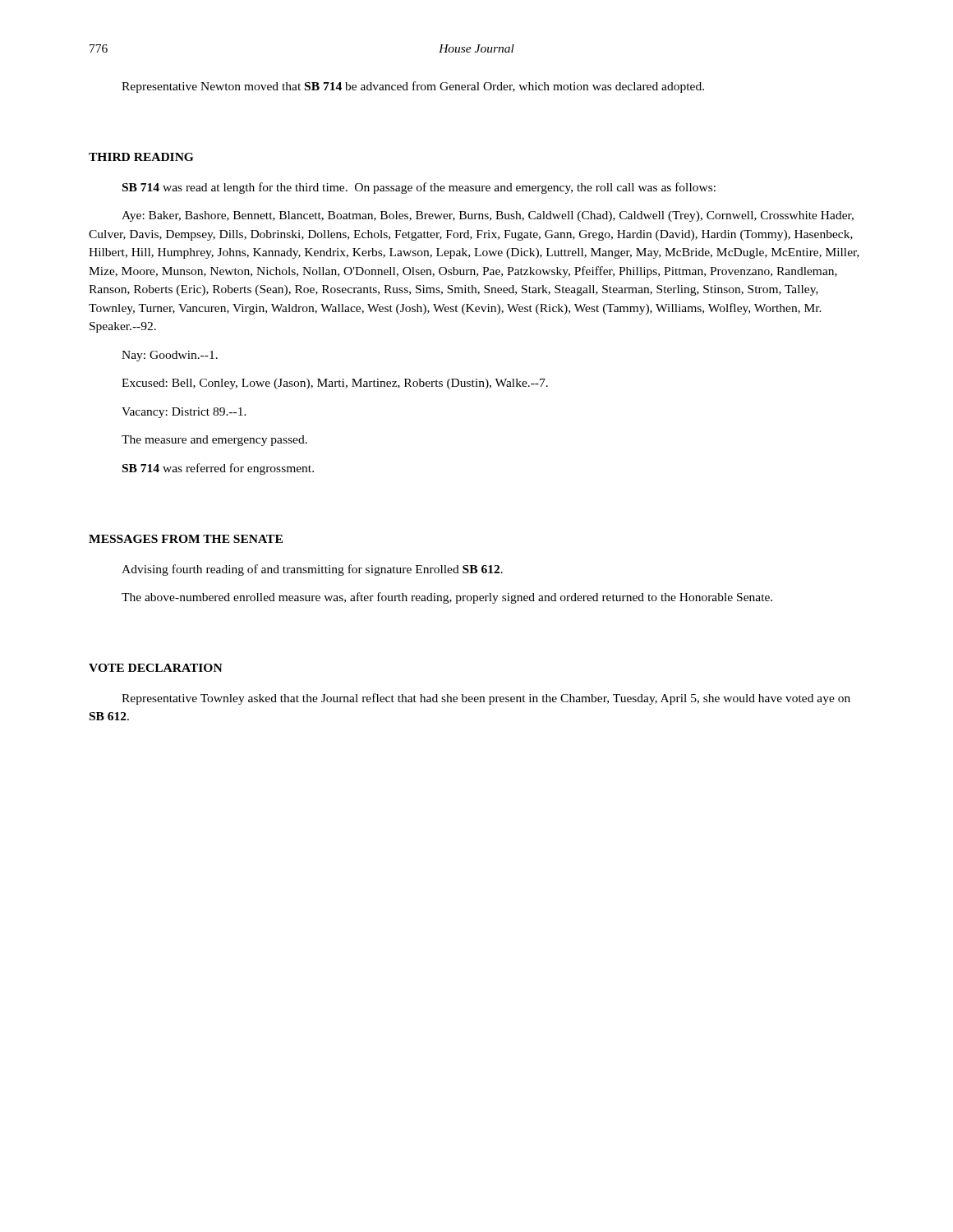
Task: Select the passage starting "Aye: Baker, Bashore, Bennett, Blancett, Boatman, Boles,"
Action: (474, 270)
